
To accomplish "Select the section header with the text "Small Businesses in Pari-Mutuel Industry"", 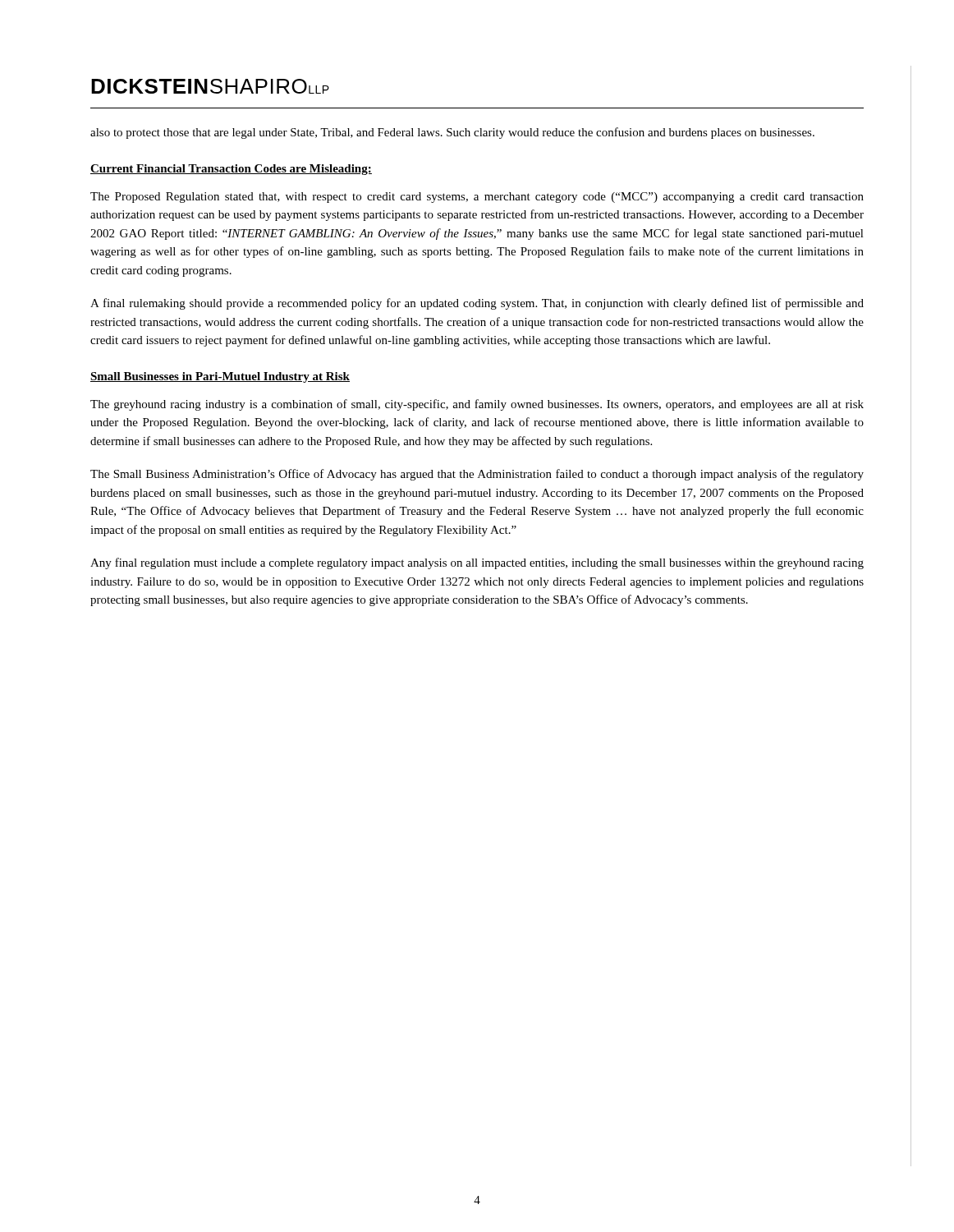I will 220,376.
